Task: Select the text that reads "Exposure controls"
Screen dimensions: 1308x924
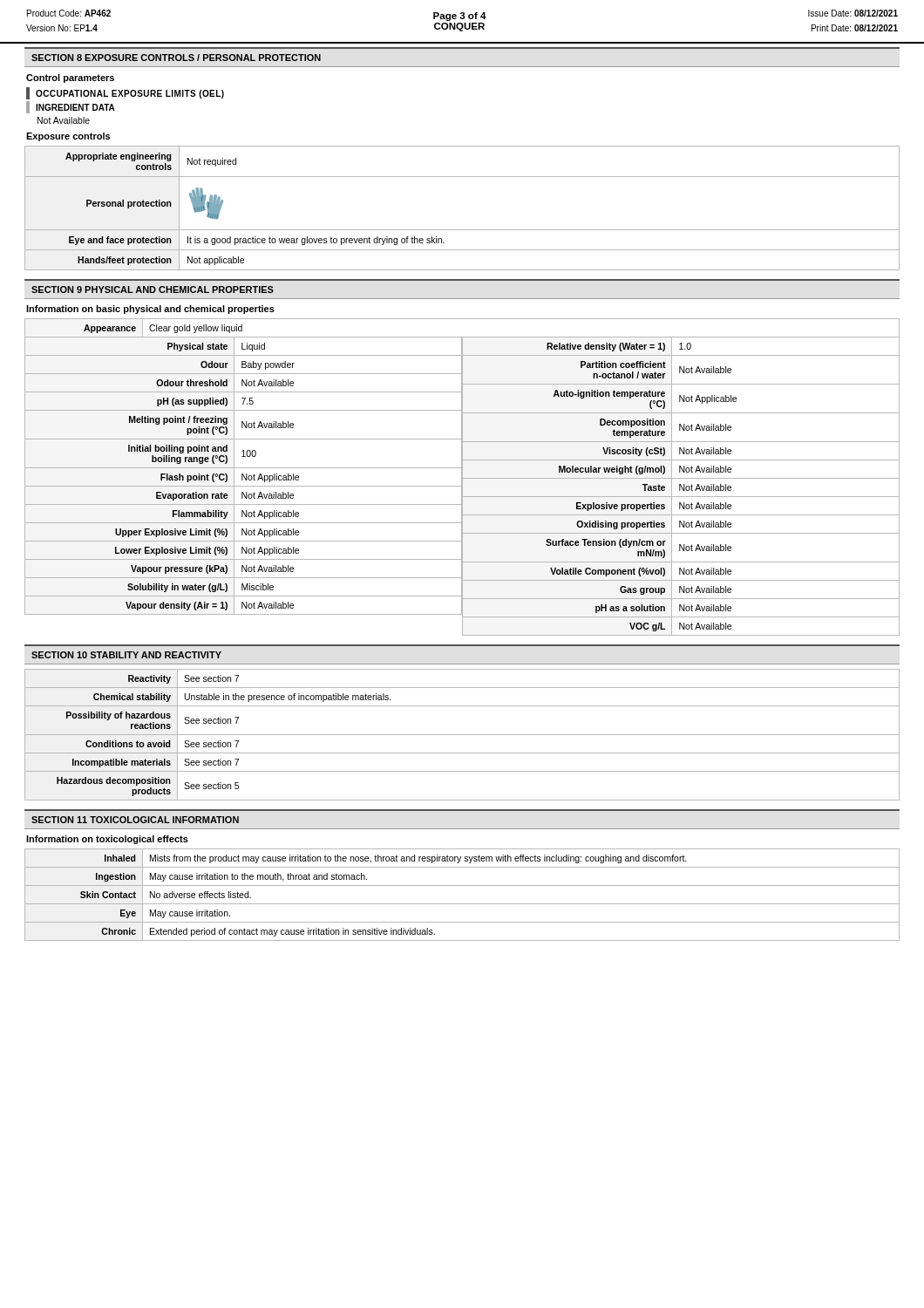Action: click(x=68, y=136)
